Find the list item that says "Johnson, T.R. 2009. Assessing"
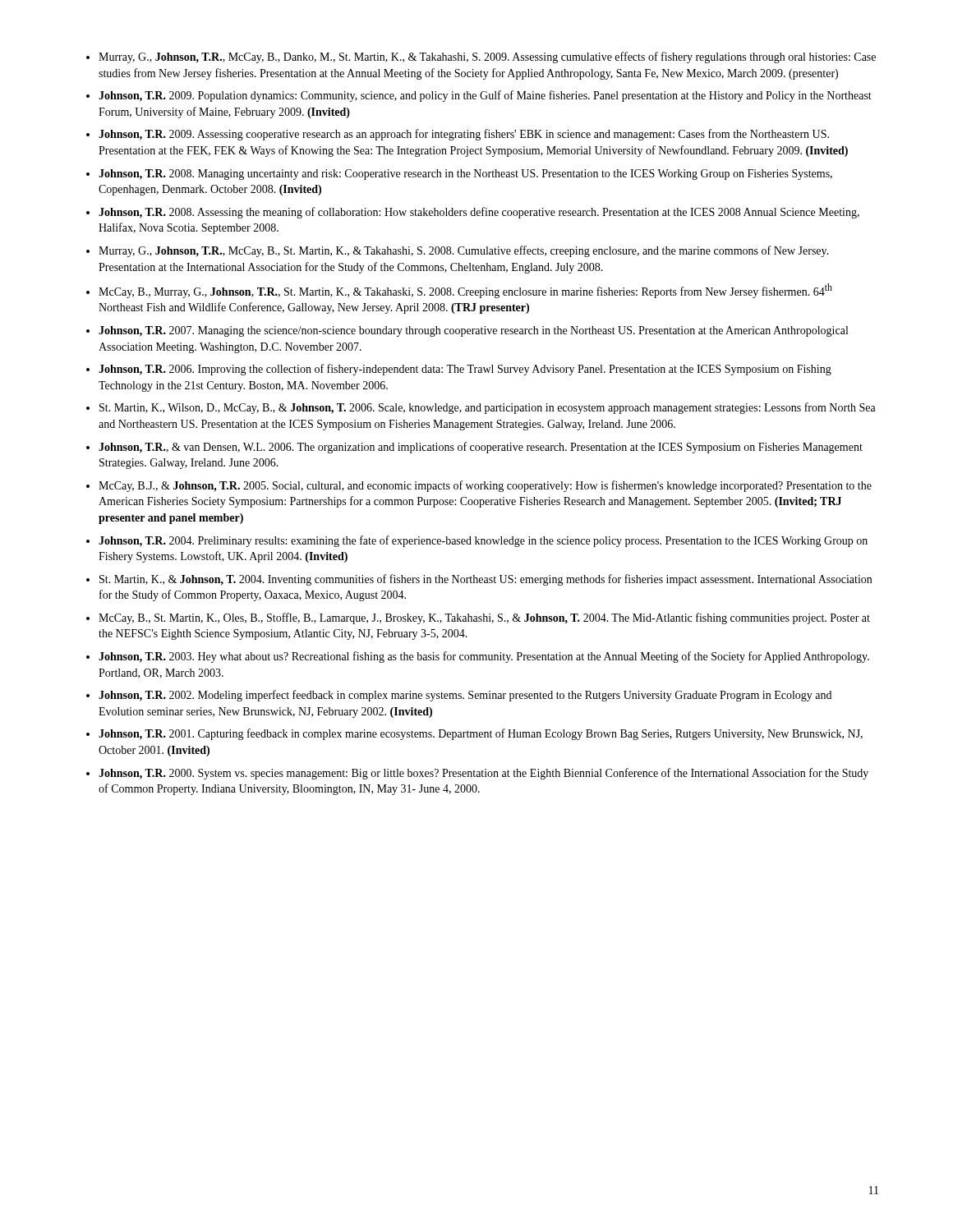Image resolution: width=953 pixels, height=1232 pixels. coord(473,143)
